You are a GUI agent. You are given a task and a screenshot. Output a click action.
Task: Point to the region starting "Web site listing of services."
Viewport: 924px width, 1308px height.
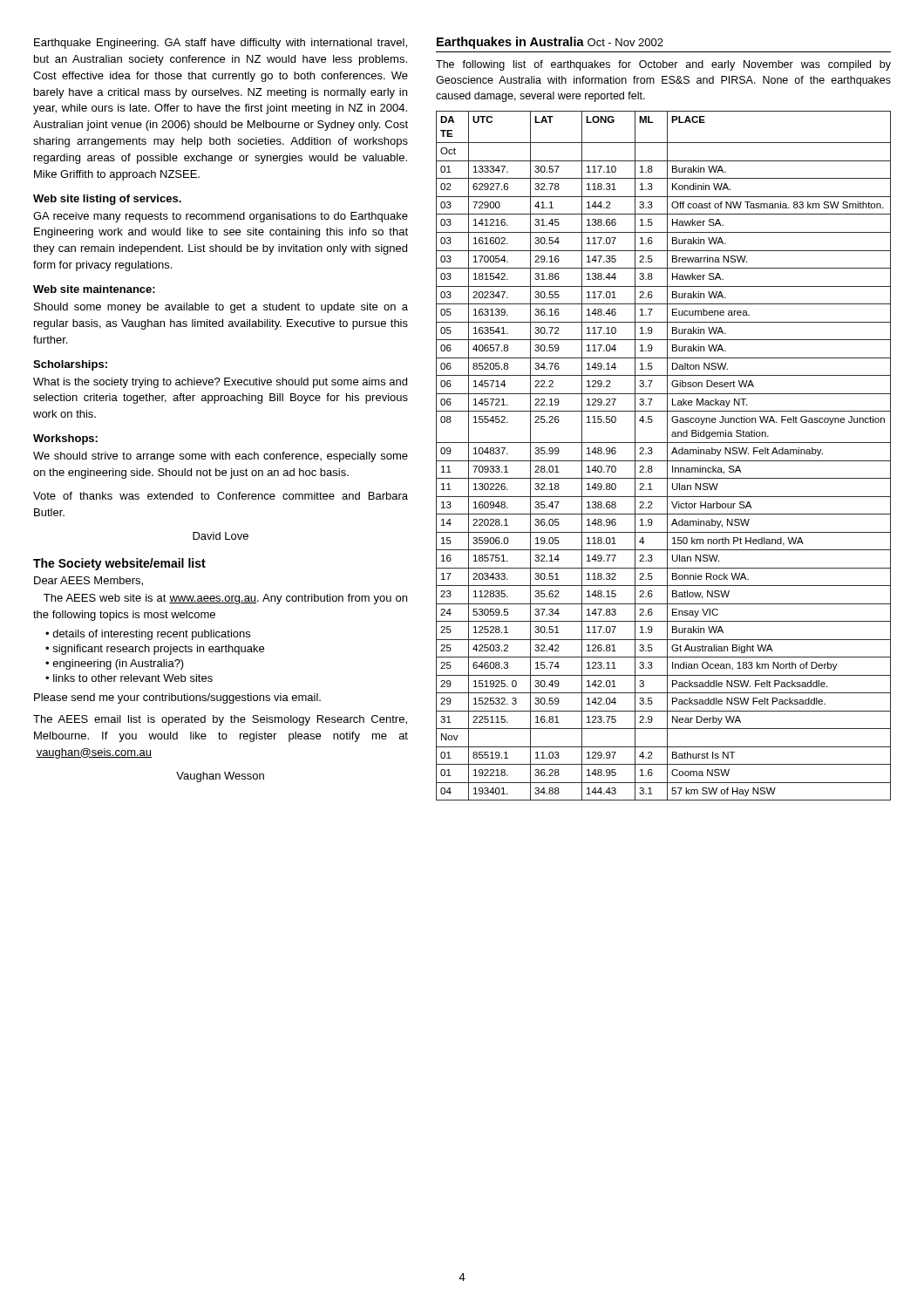[x=107, y=198]
